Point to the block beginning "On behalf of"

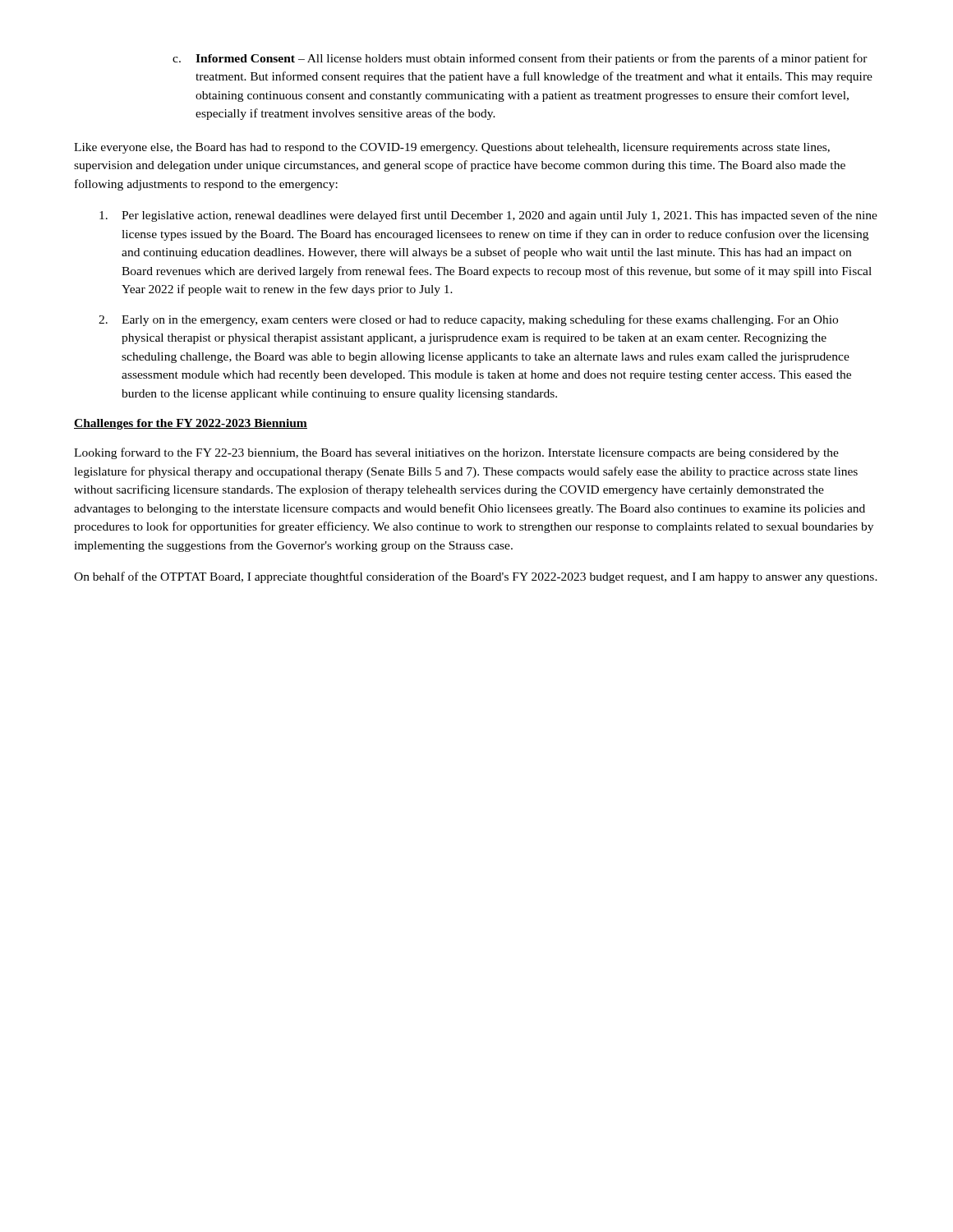click(x=476, y=576)
